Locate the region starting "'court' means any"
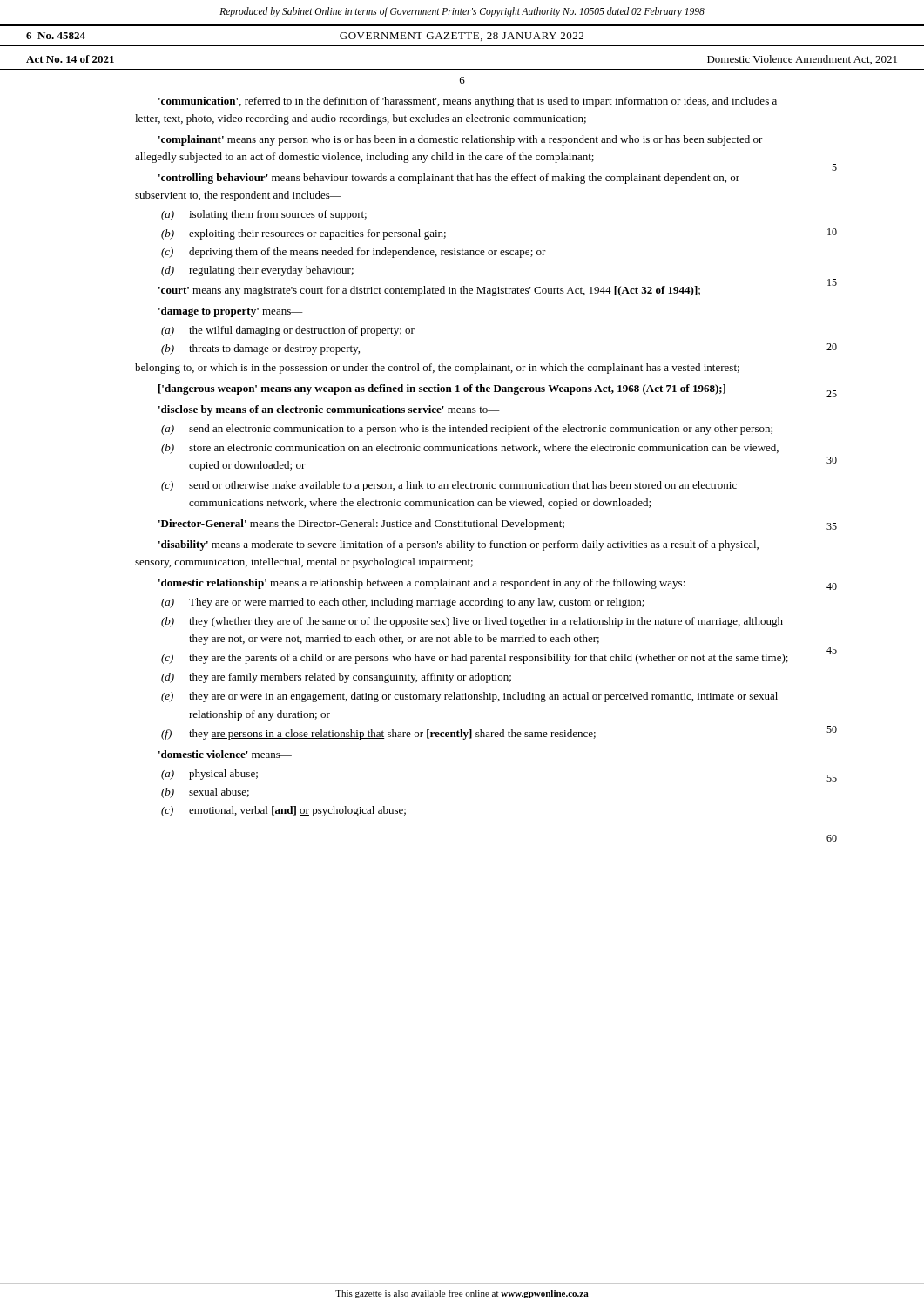 (418, 290)
